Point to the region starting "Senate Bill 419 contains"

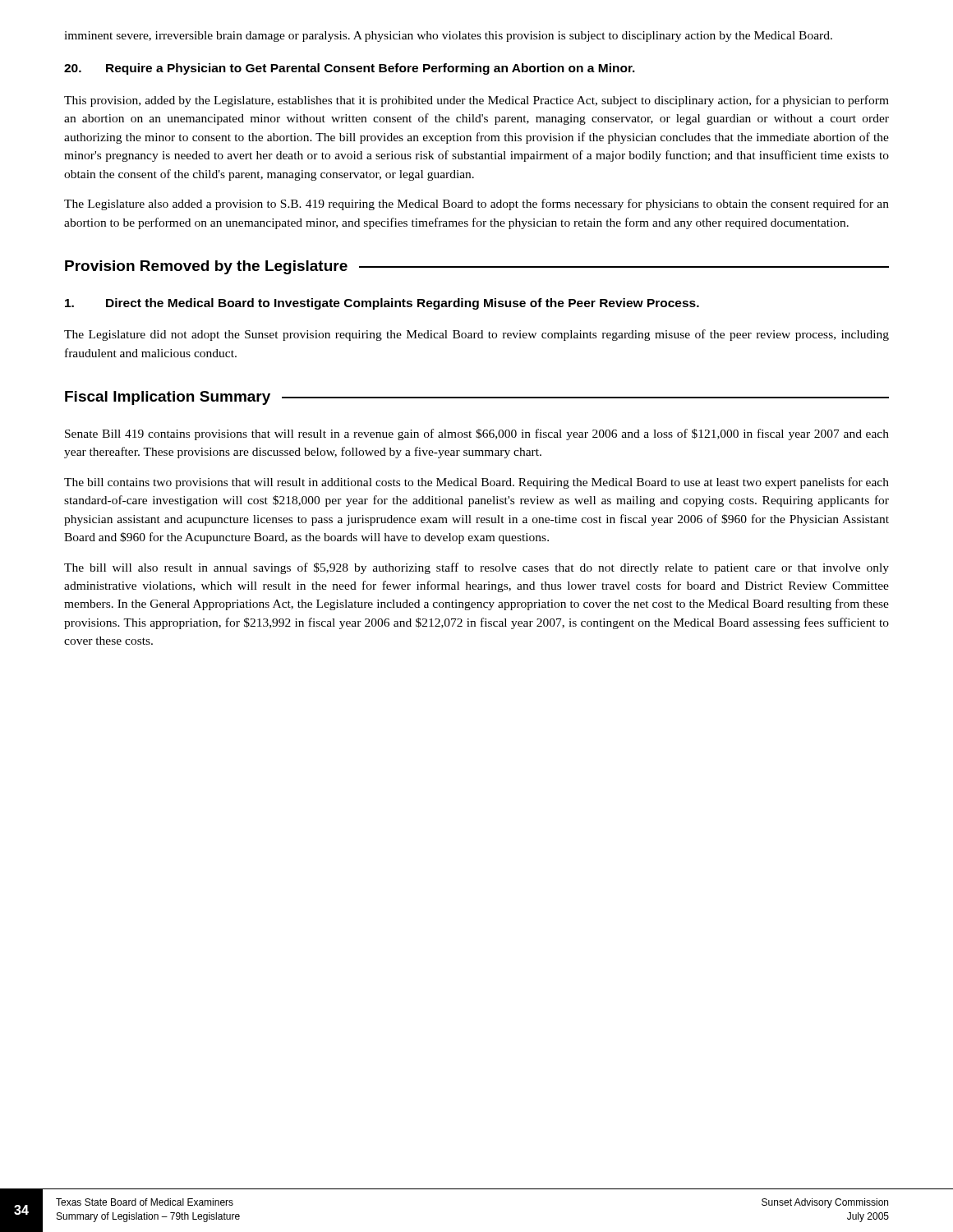476,442
